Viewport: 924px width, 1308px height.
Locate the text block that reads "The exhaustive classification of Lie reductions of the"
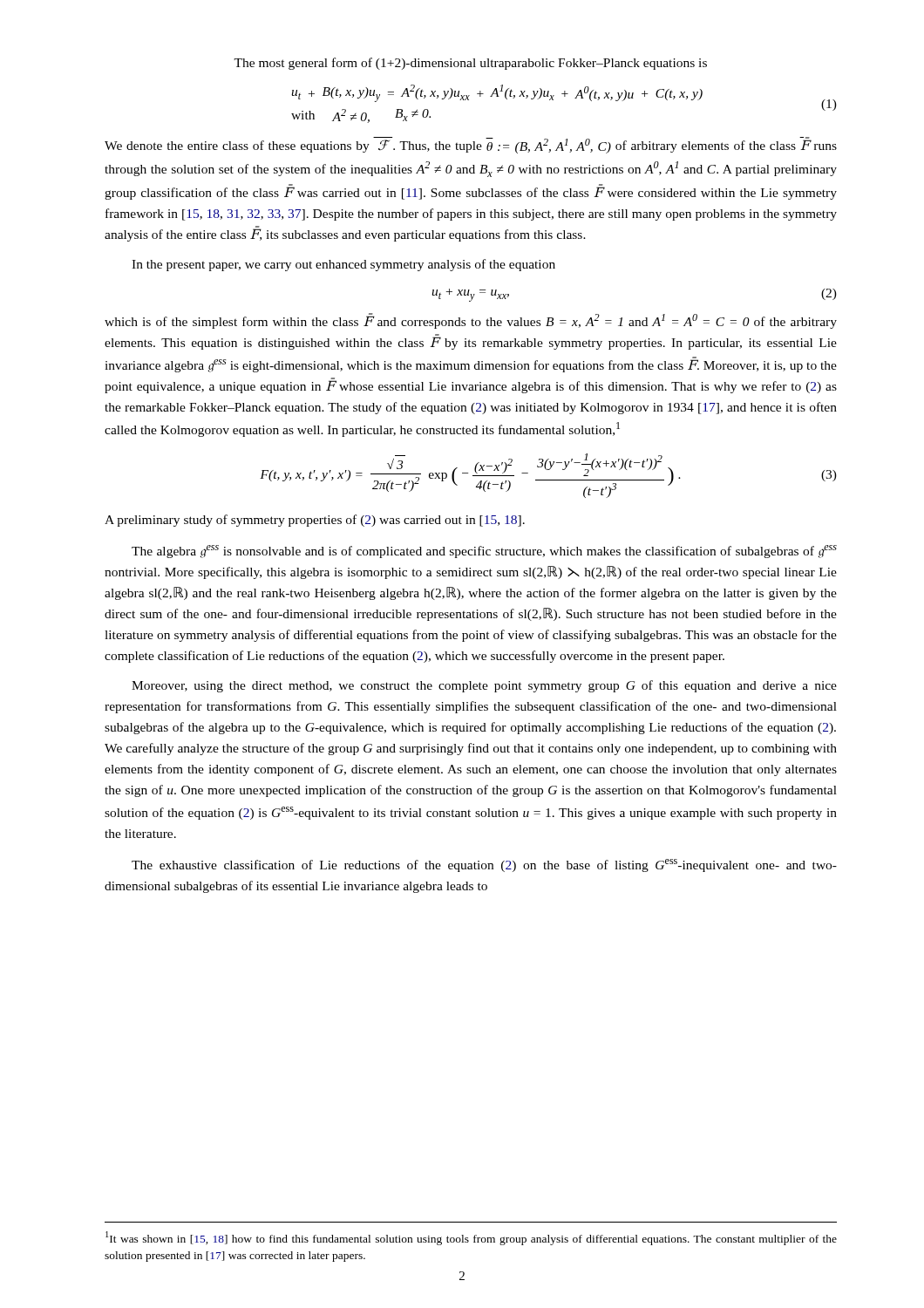[x=471, y=875]
